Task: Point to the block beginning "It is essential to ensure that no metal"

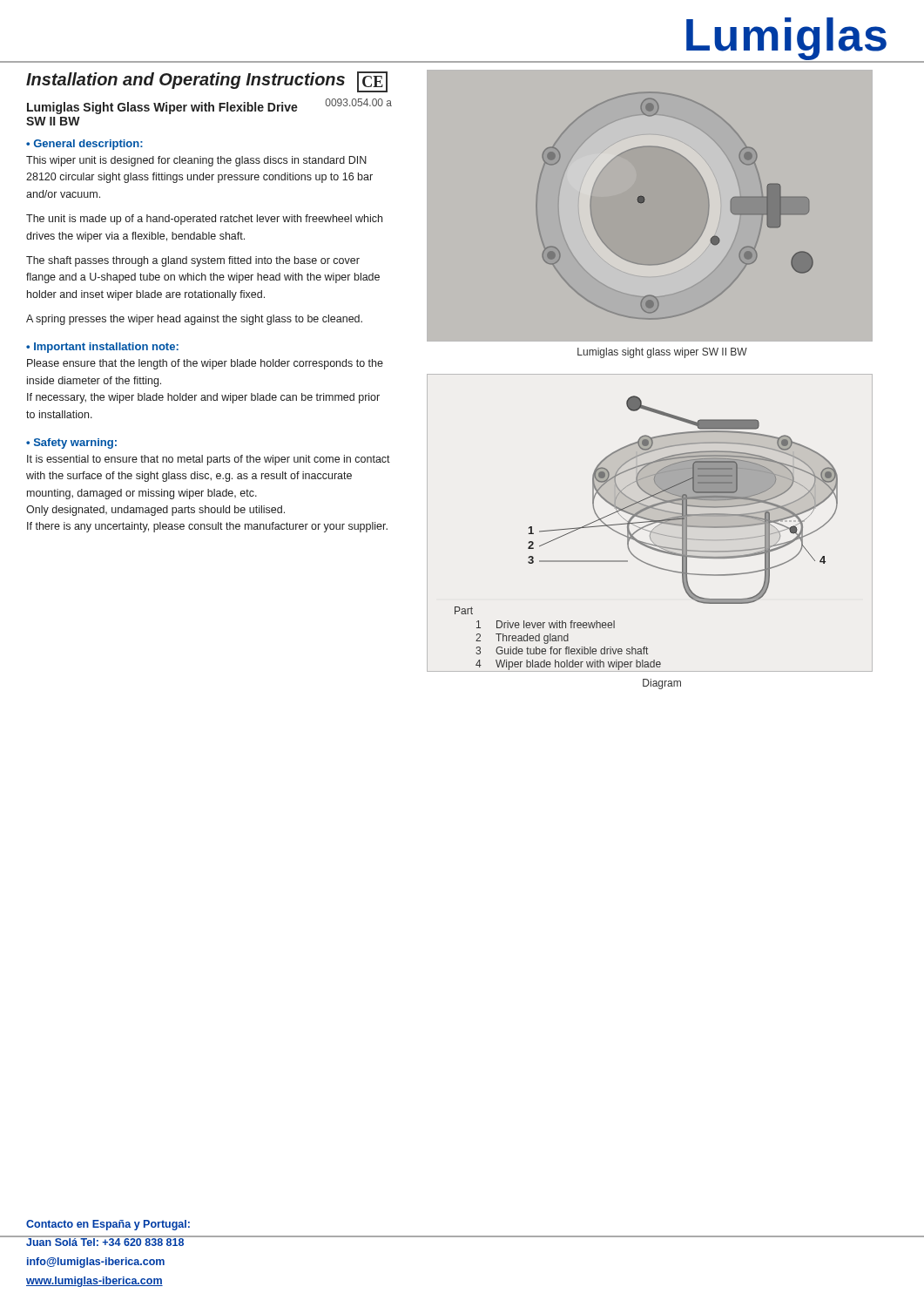Action: point(208,493)
